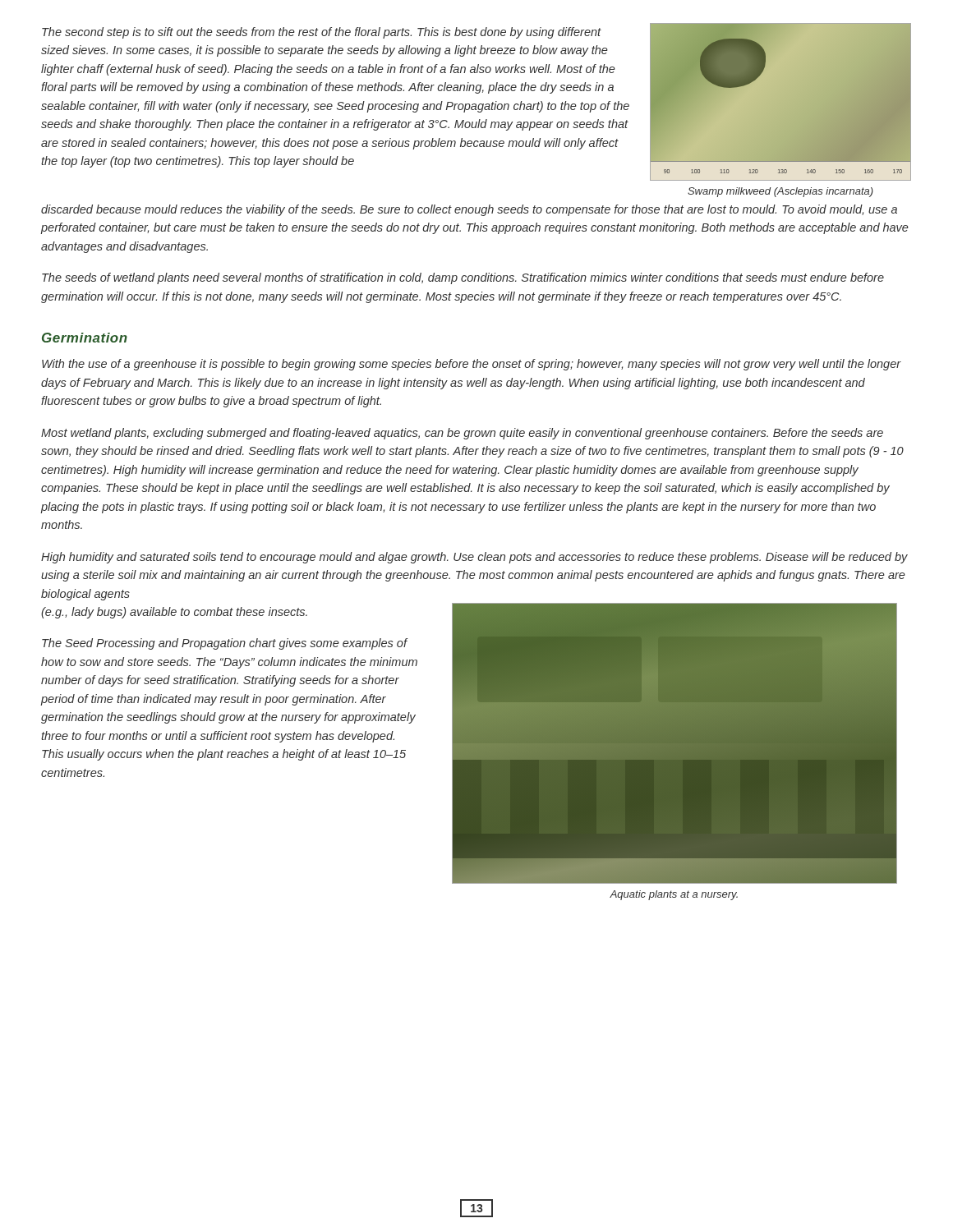953x1232 pixels.
Task: Select the text starting "The second step is to sift"
Action: pyautogui.click(x=335, y=97)
